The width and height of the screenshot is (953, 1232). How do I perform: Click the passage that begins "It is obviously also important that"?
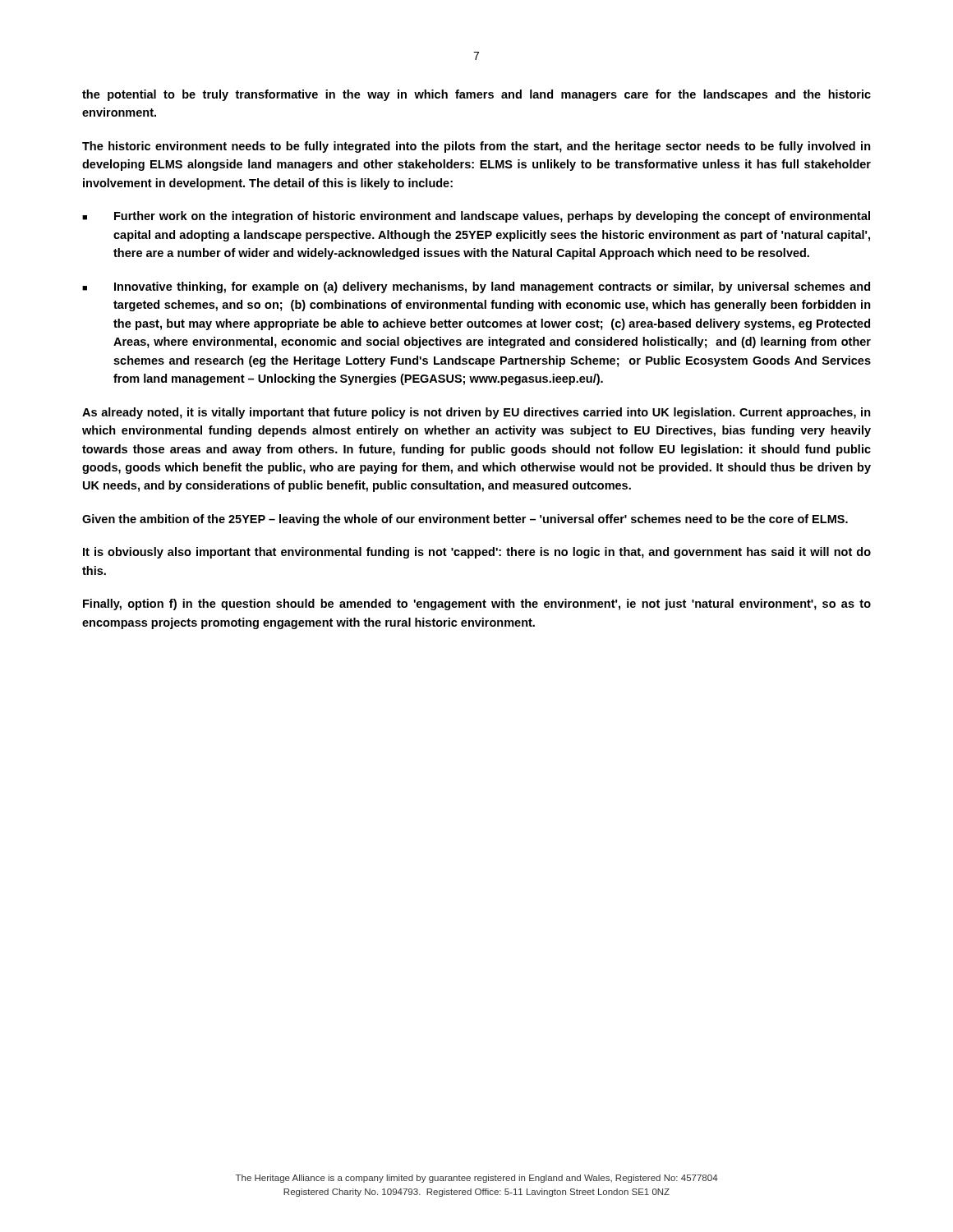click(476, 561)
